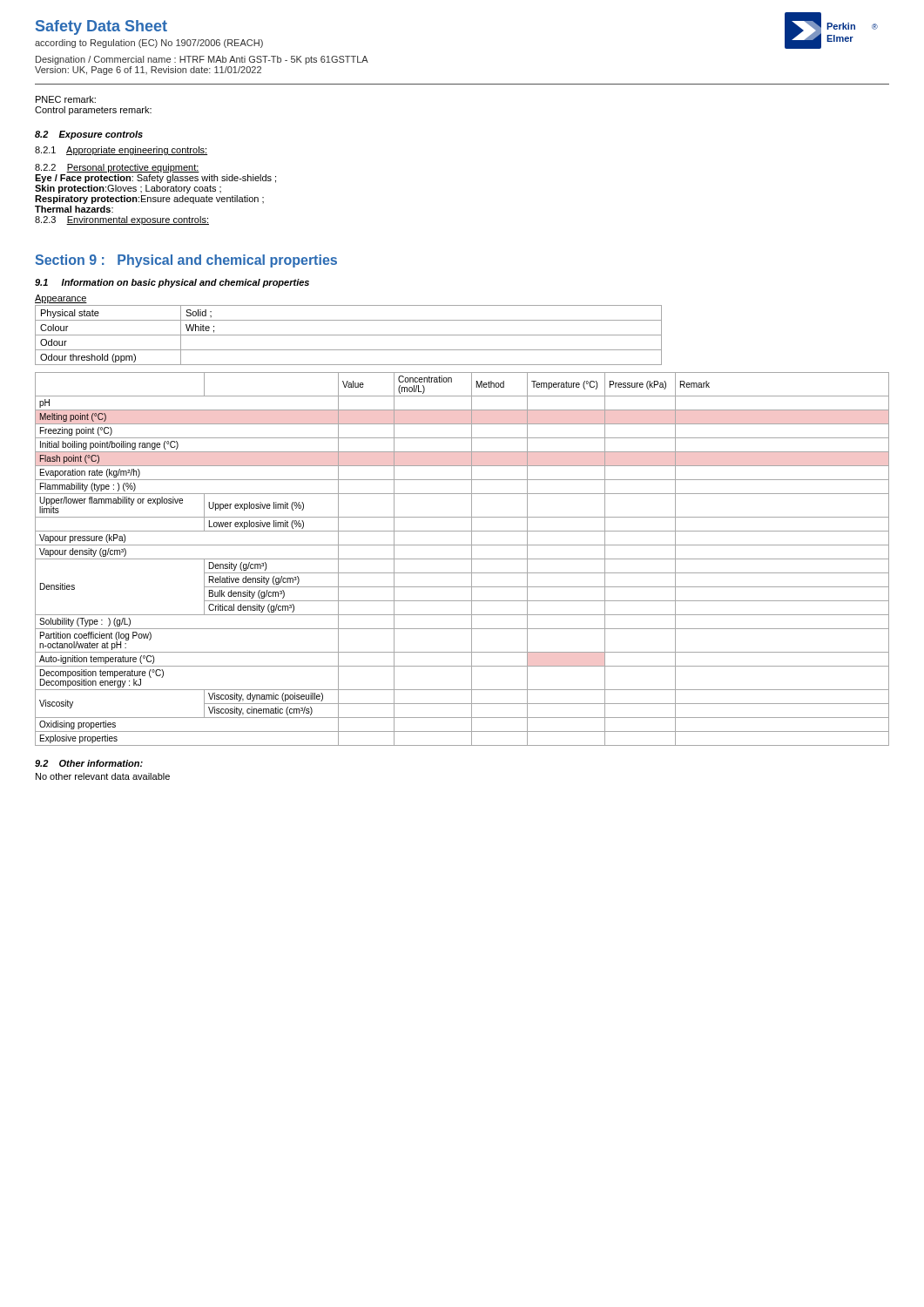The image size is (924, 1307).
Task: Point to the passage starting "9.2 Other information:"
Action: pos(89,763)
